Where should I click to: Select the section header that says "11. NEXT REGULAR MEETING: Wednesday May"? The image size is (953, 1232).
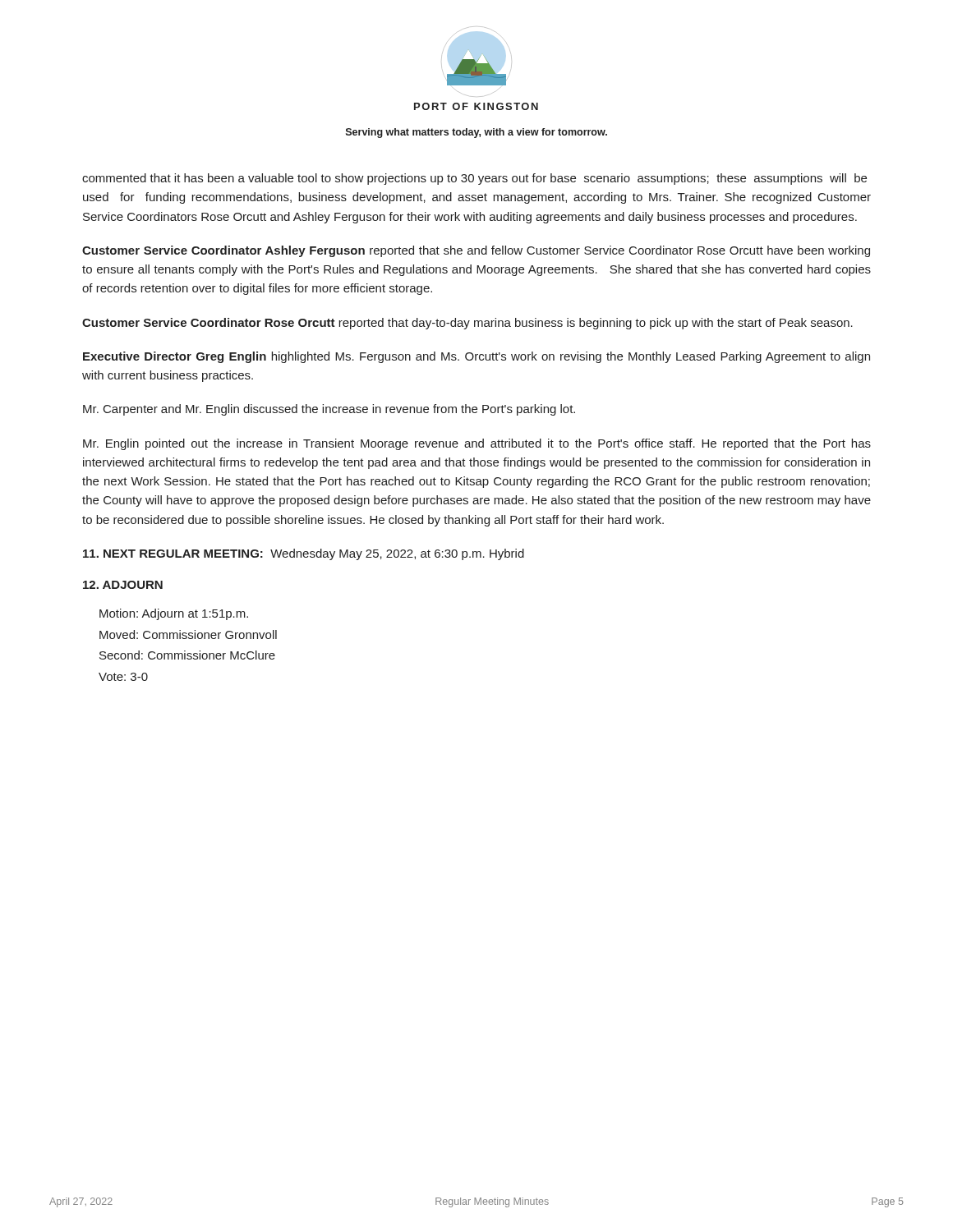coord(303,553)
